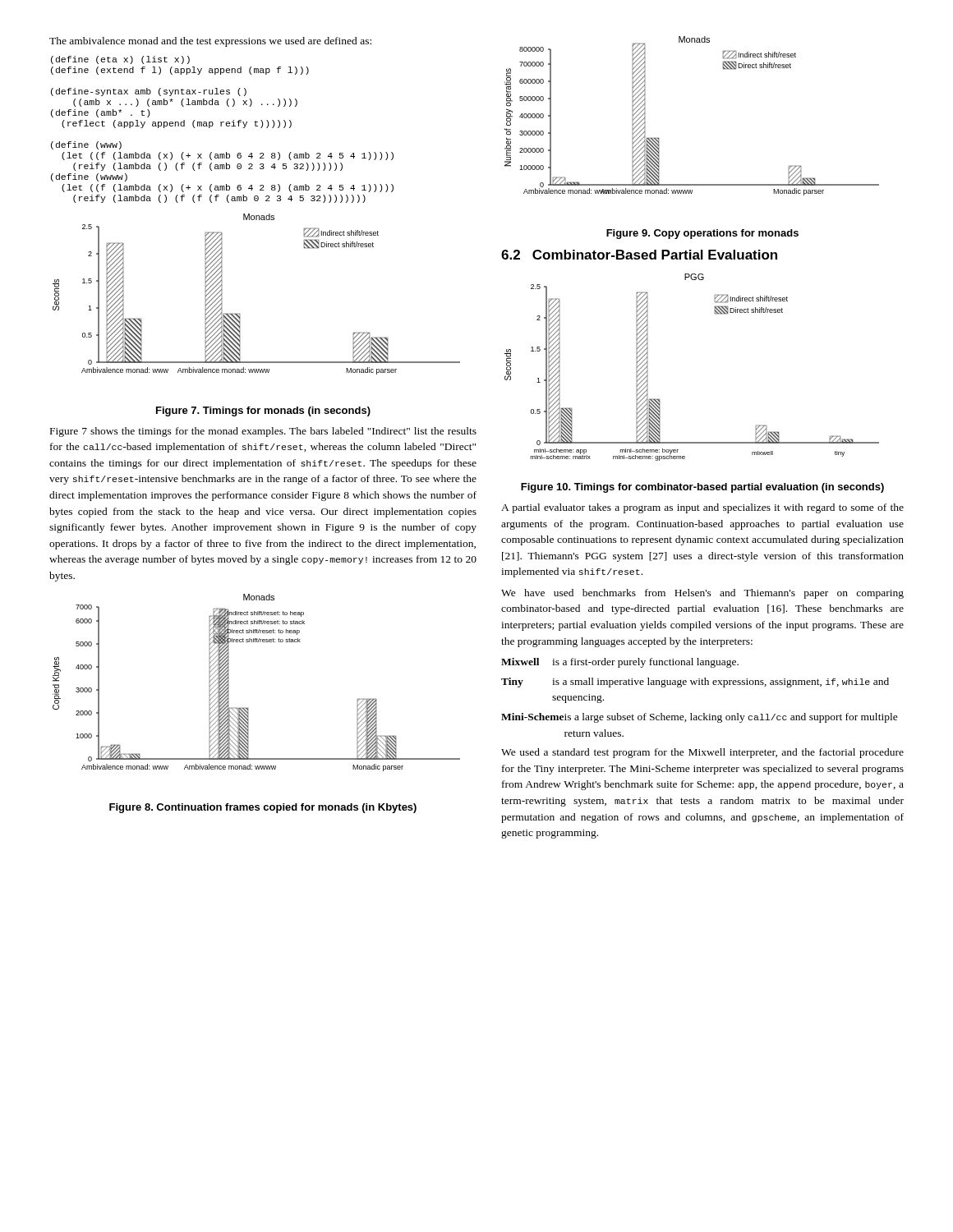Viewport: 953px width, 1232px height.
Task: Click on the region starting "Figure 7 shows"
Action: pyautogui.click(x=263, y=503)
